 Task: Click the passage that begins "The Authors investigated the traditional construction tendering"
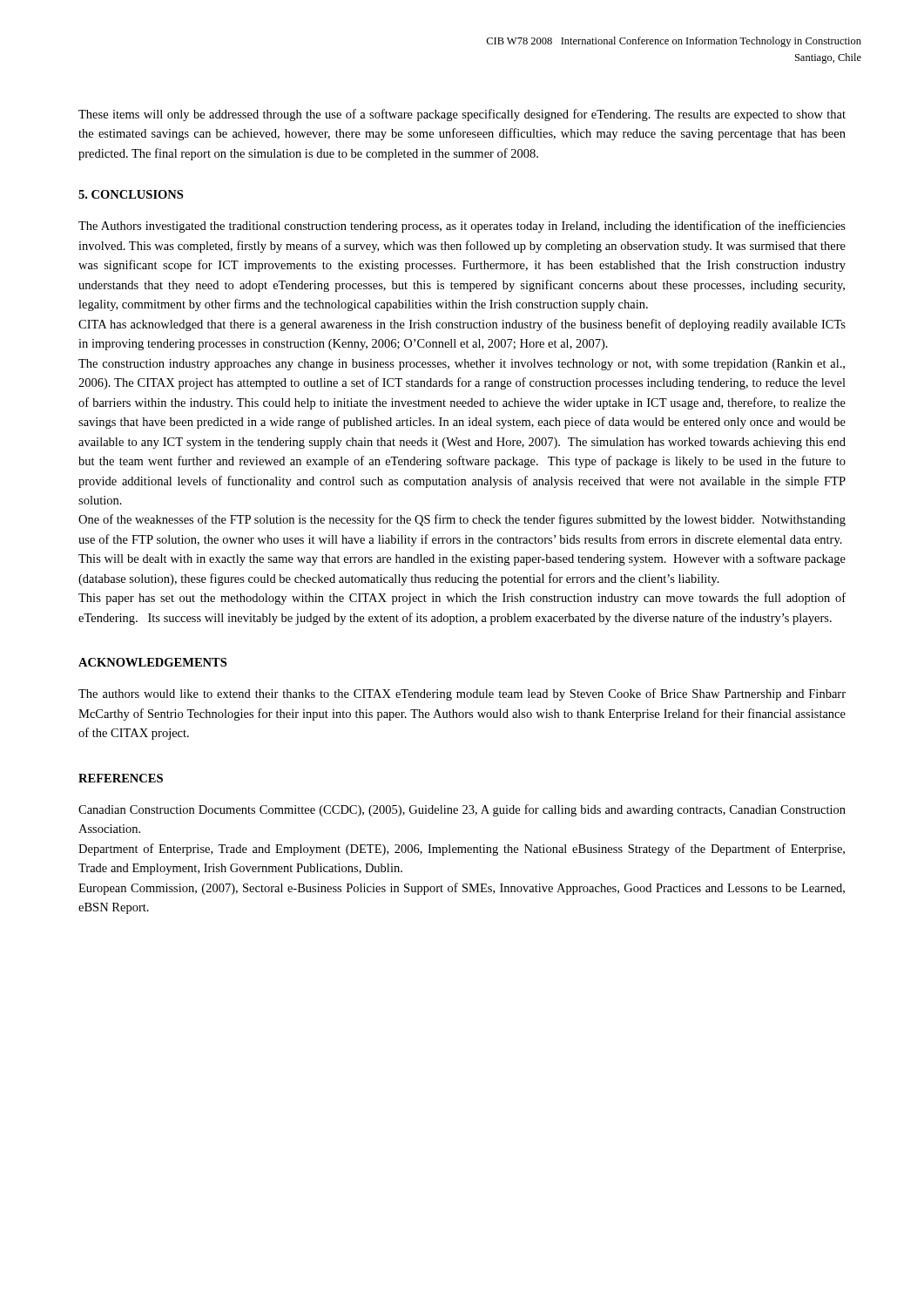462,265
